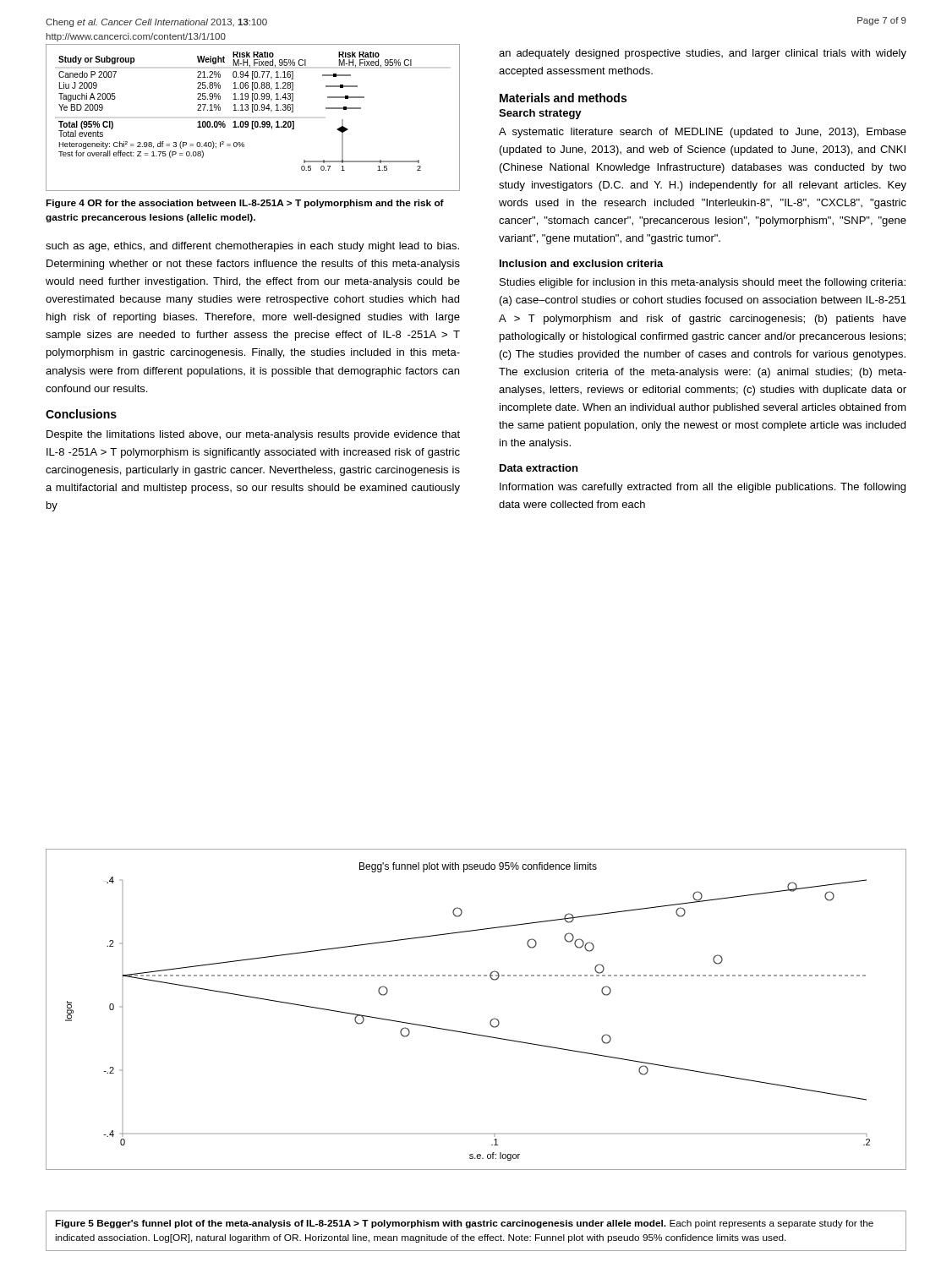952x1268 pixels.
Task: Where is the passage that starts "Information was carefully extracted"?
Action: click(x=703, y=495)
